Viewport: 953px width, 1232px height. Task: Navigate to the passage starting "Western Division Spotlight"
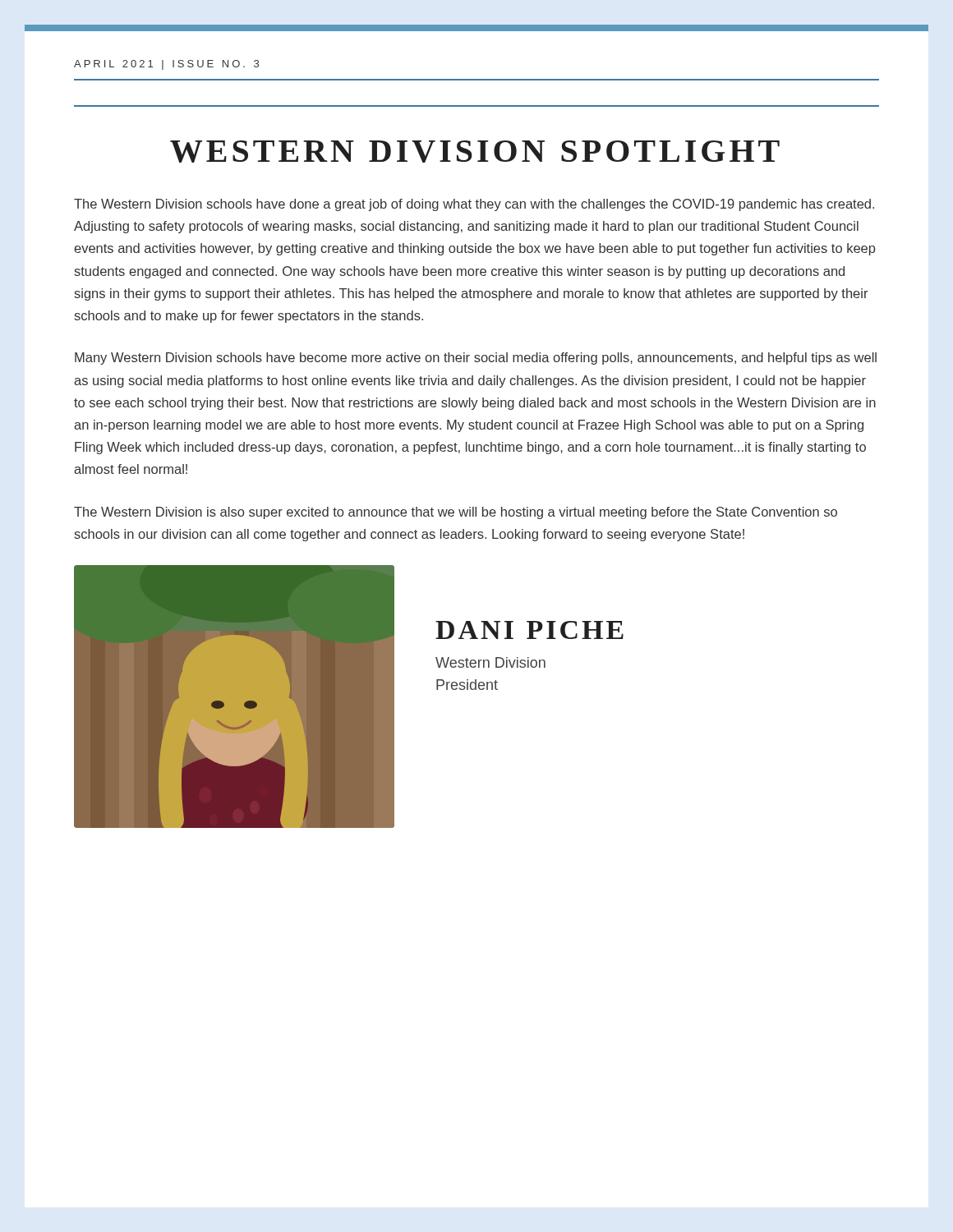pos(476,151)
